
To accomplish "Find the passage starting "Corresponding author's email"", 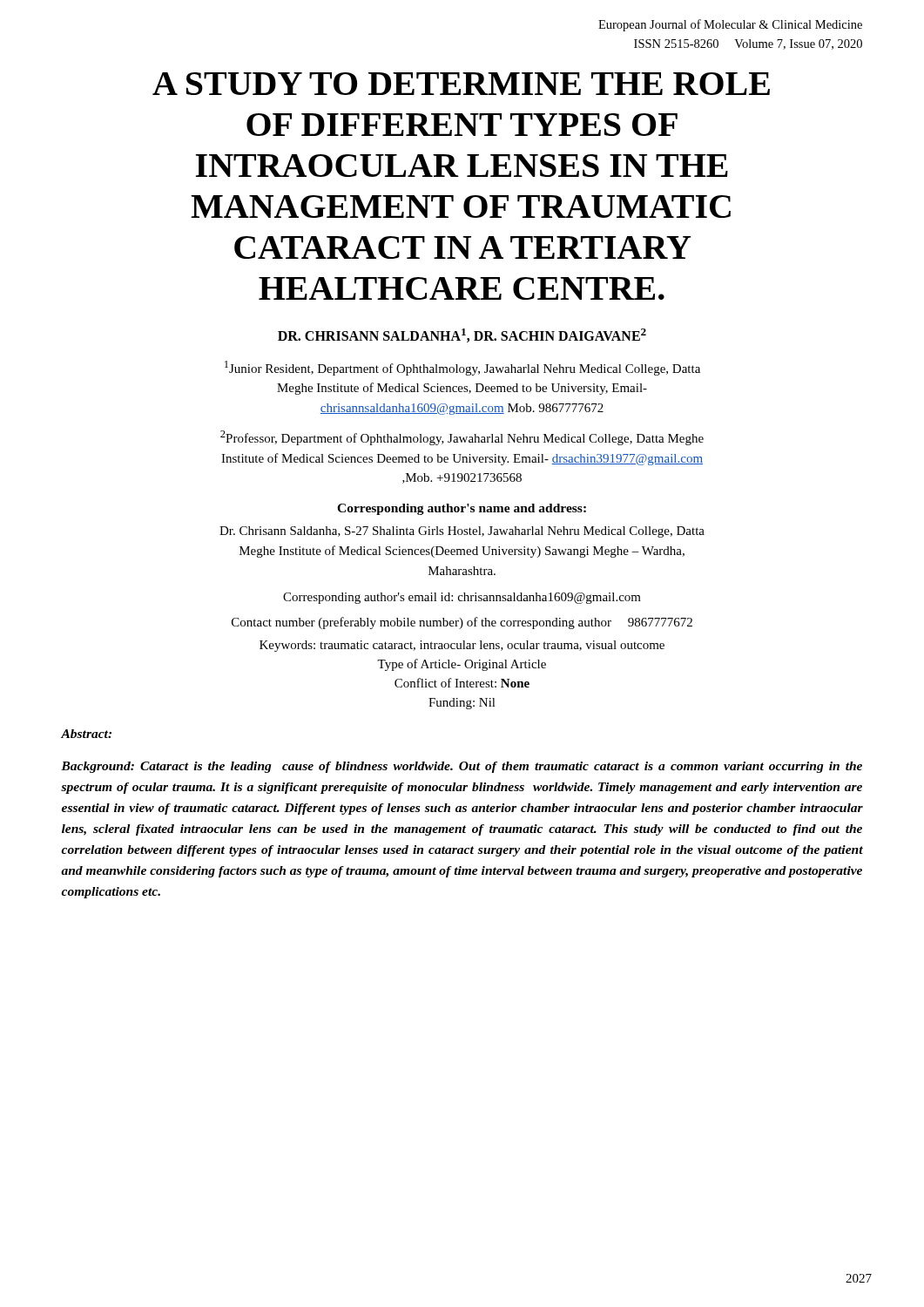I will point(462,597).
